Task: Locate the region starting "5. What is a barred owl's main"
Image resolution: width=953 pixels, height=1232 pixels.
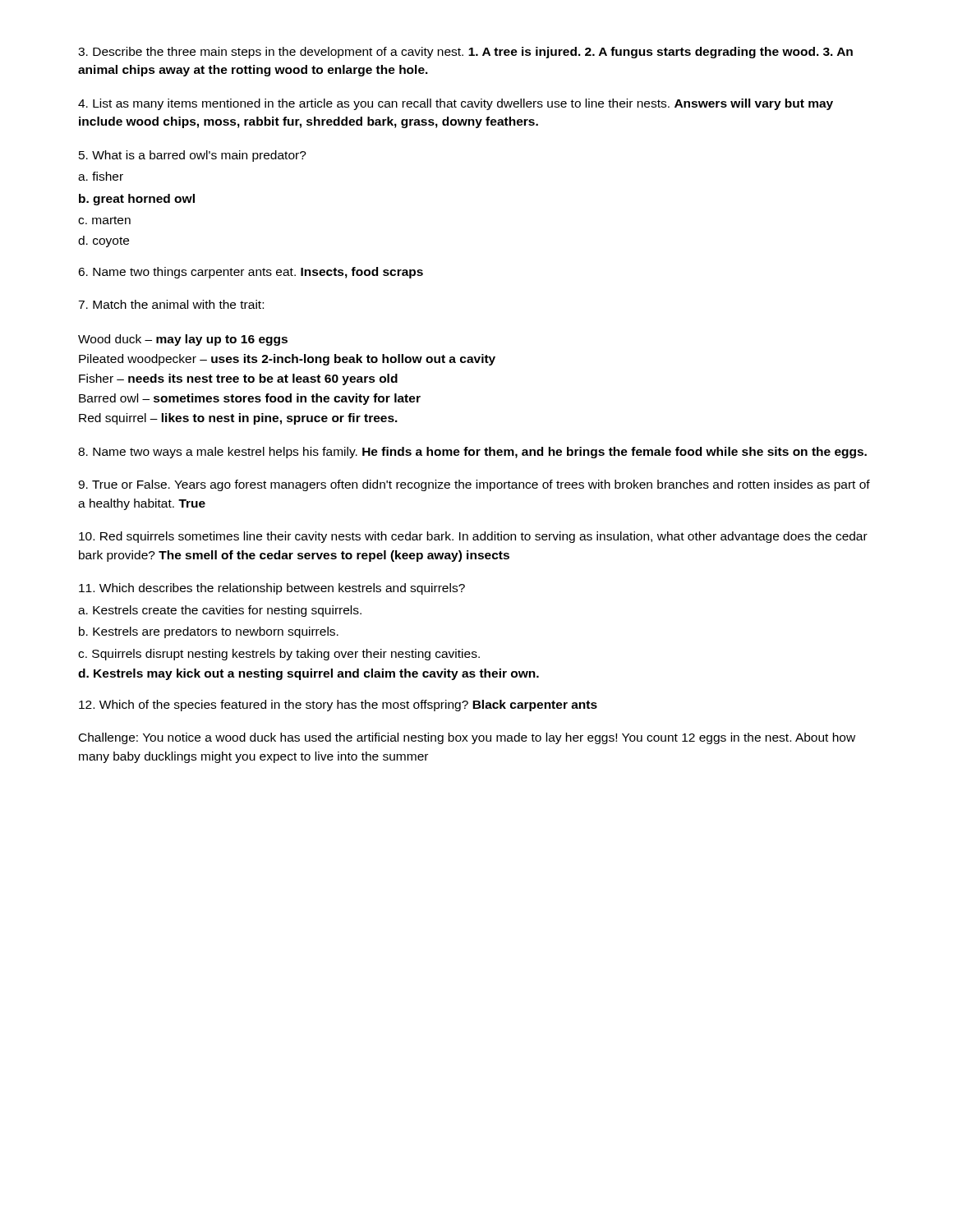Action: click(193, 156)
